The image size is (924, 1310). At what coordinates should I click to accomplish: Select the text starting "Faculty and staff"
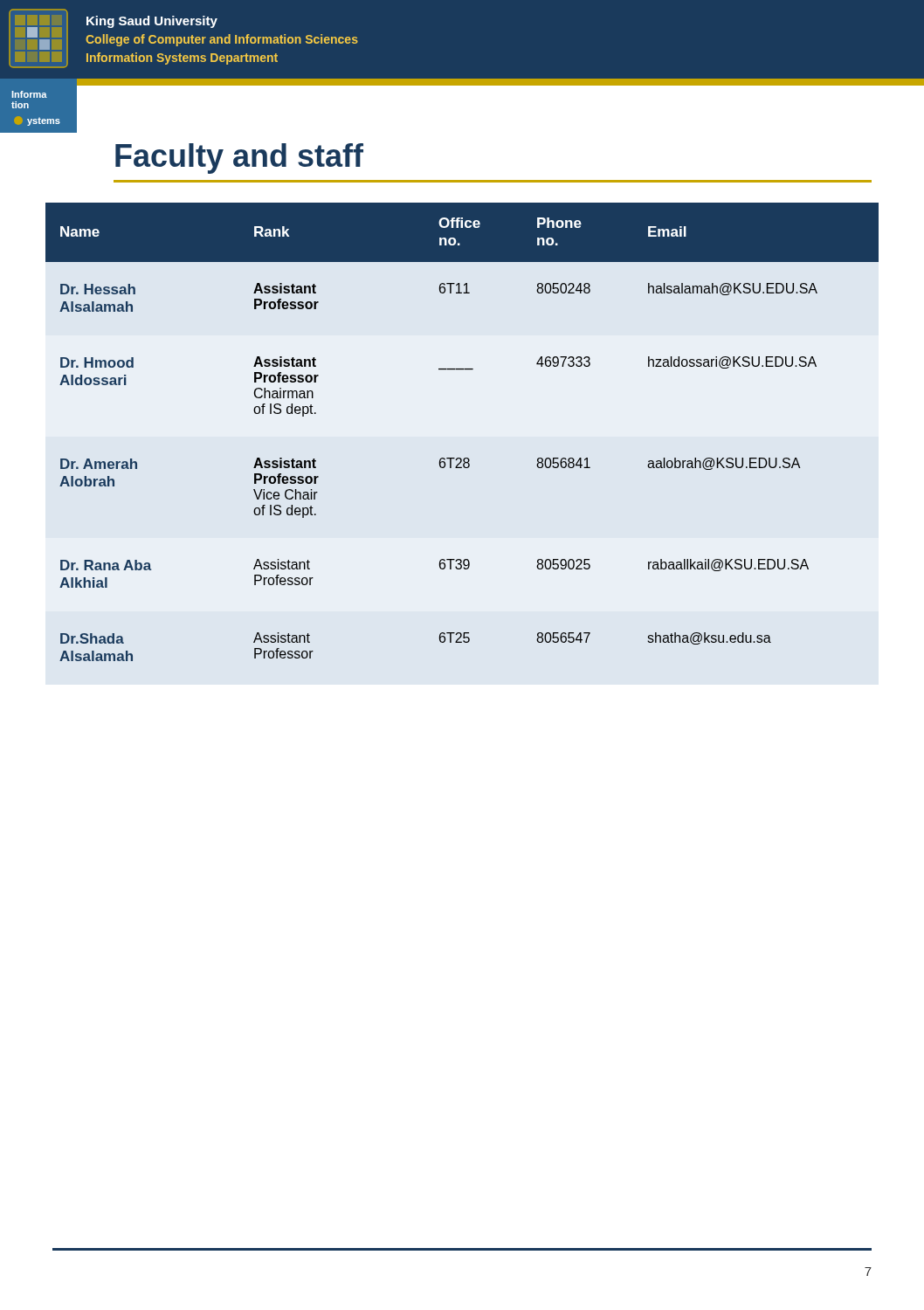[x=239, y=159]
